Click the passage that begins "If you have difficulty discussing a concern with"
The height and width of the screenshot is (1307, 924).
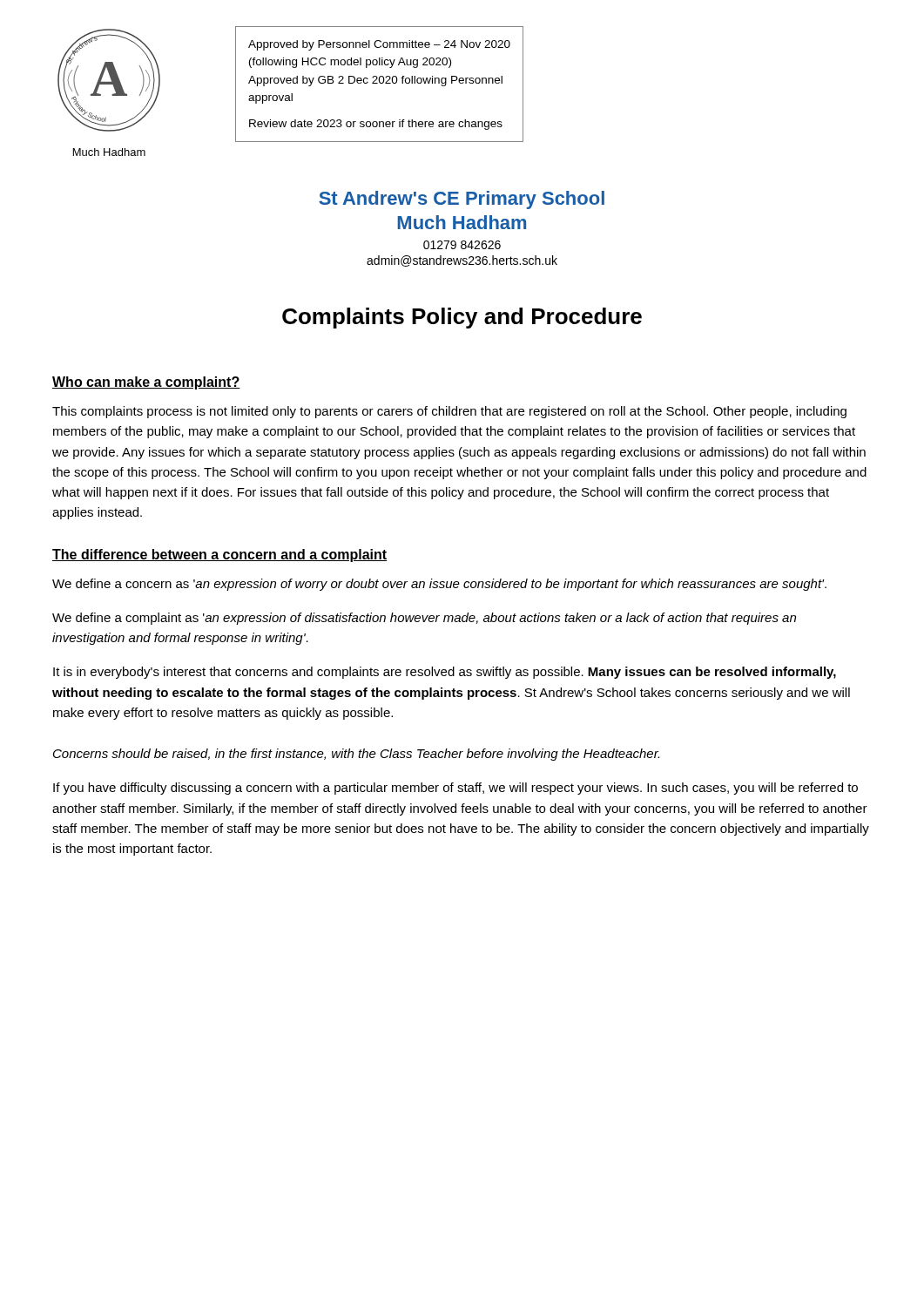(461, 818)
